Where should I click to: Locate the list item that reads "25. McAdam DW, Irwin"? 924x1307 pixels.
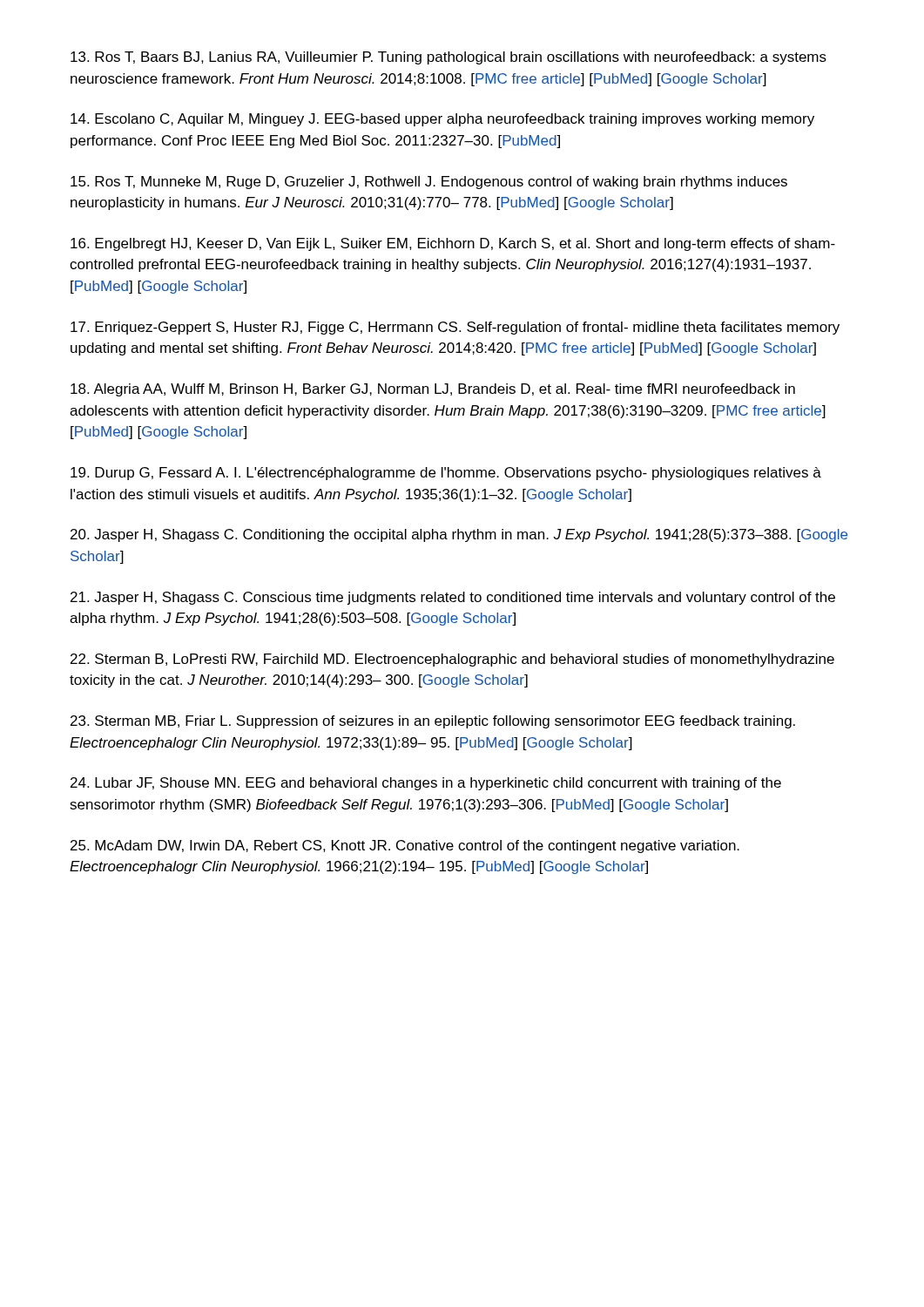[405, 856]
